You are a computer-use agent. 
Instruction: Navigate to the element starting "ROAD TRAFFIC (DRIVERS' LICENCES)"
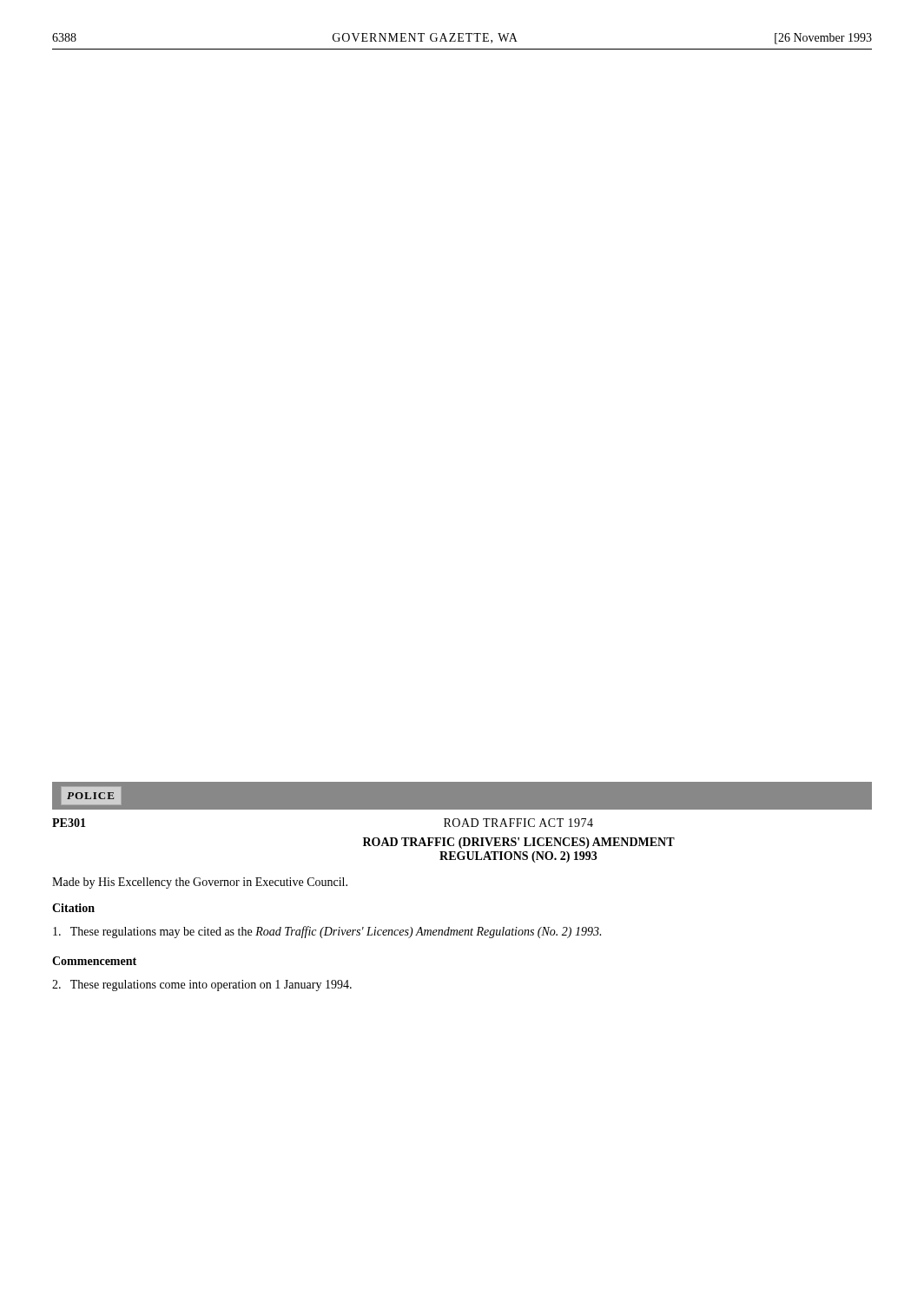[518, 849]
